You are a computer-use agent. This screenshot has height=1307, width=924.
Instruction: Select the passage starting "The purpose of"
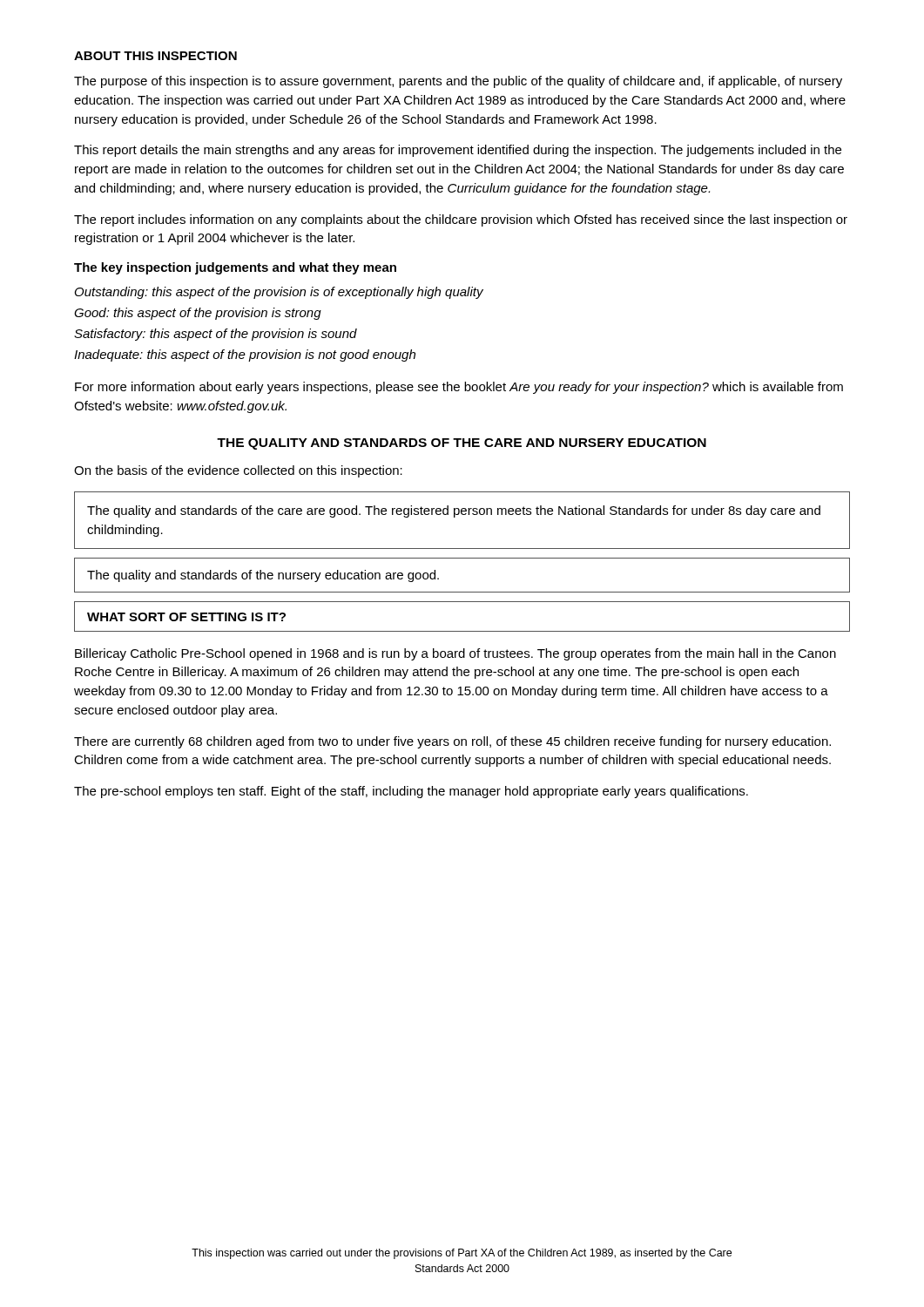click(460, 100)
